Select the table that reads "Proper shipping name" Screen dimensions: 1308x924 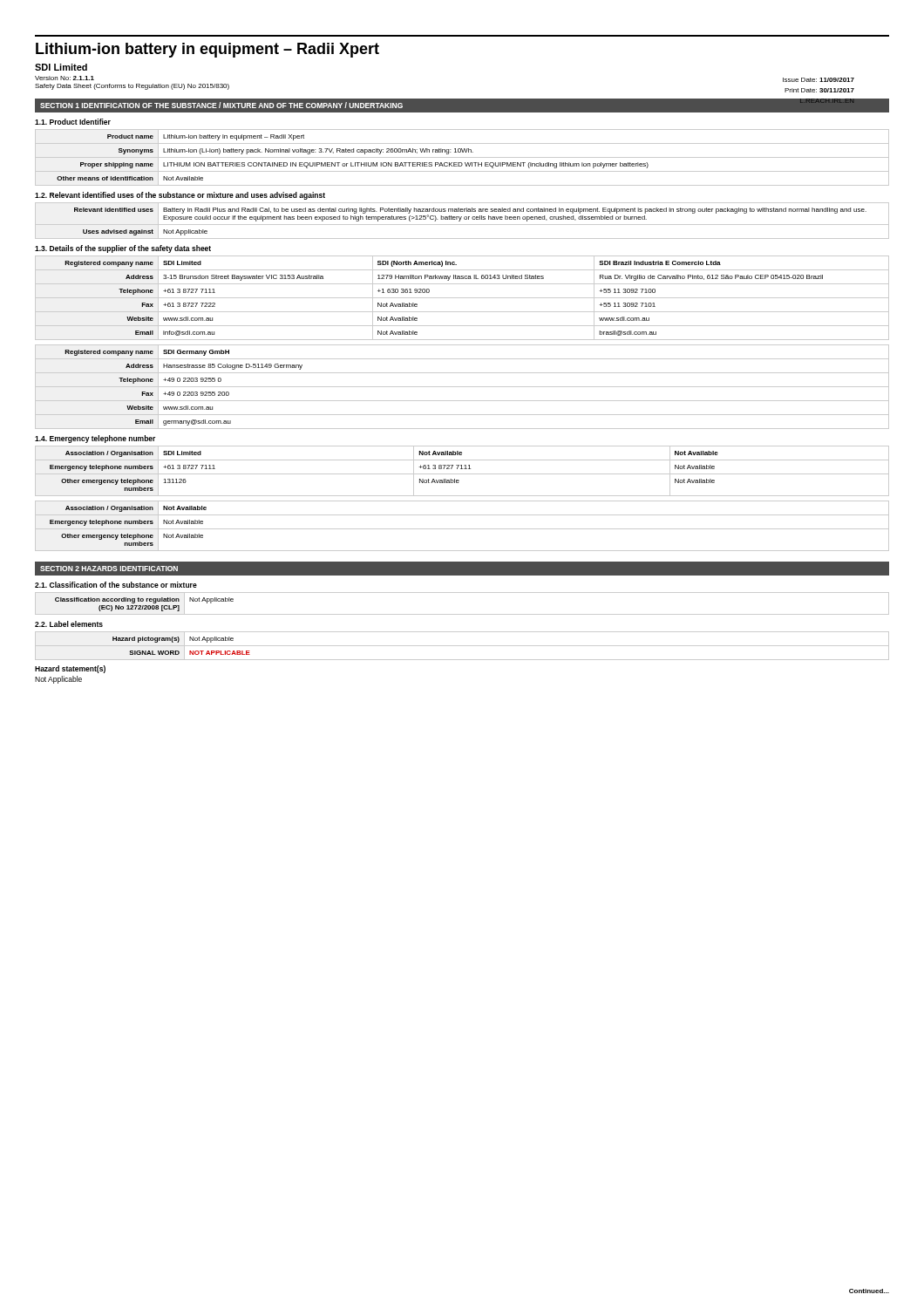pyautogui.click(x=462, y=157)
